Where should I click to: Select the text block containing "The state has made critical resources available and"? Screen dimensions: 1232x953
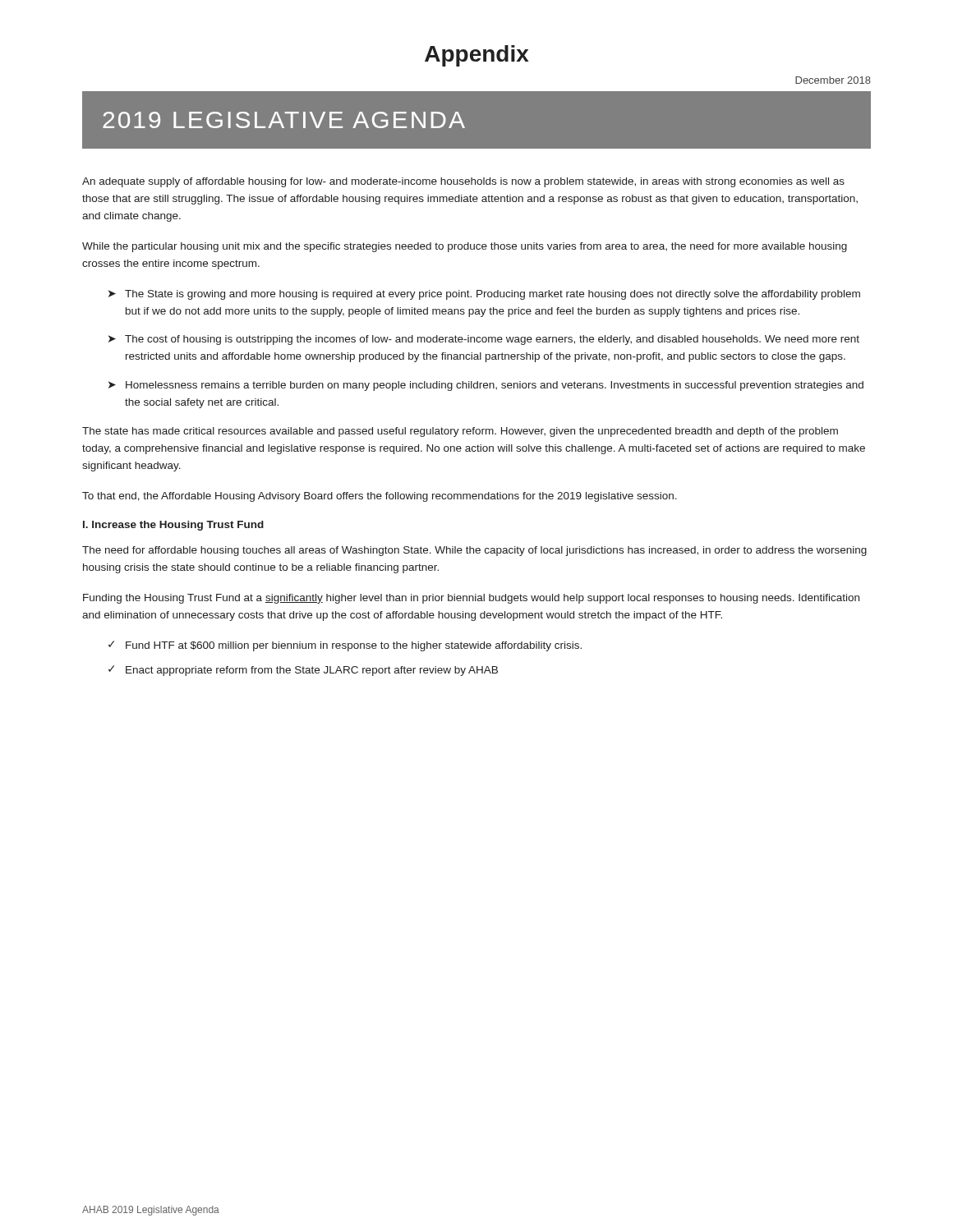pyautogui.click(x=474, y=448)
